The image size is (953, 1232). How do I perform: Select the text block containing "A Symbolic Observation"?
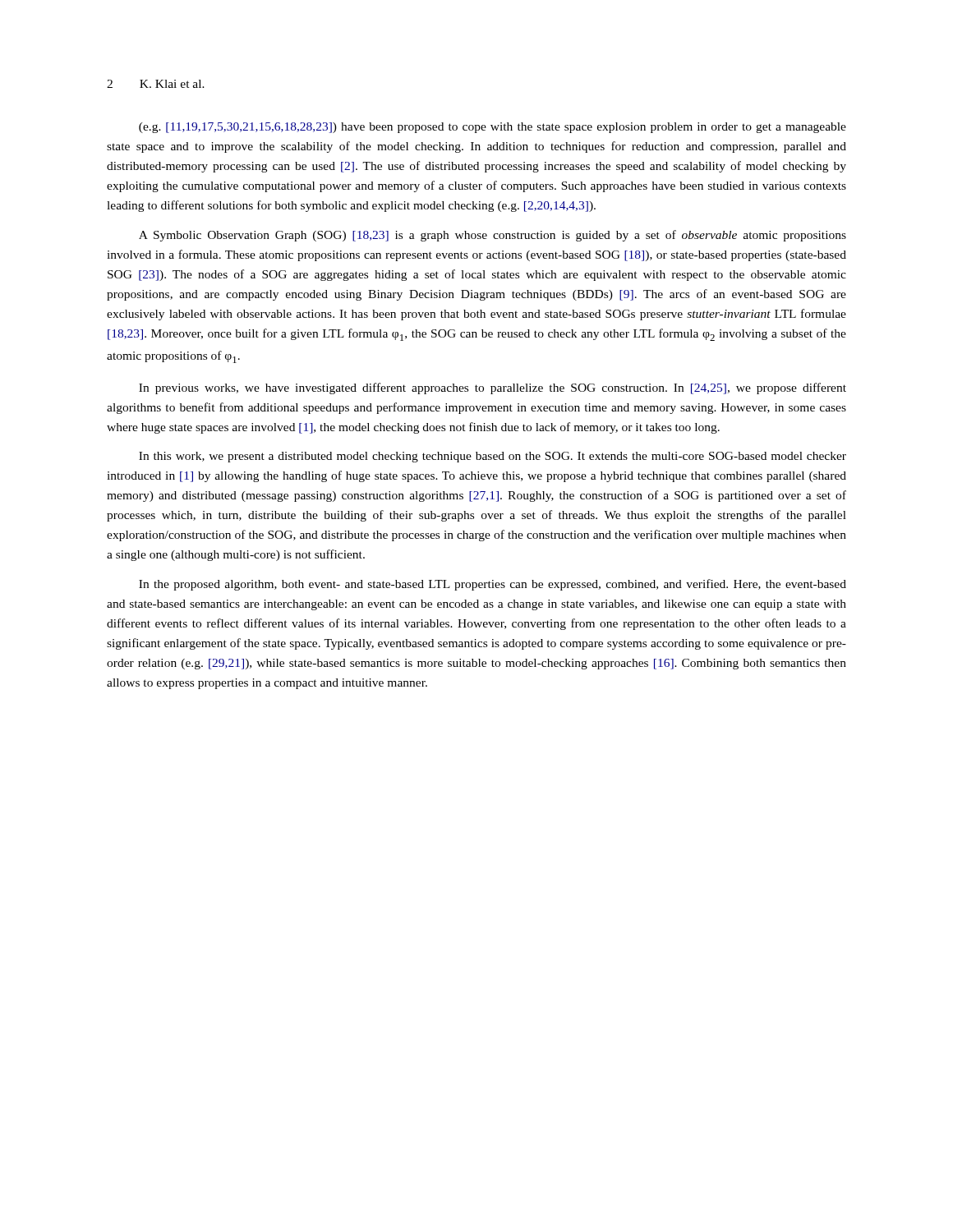pyautogui.click(x=476, y=296)
